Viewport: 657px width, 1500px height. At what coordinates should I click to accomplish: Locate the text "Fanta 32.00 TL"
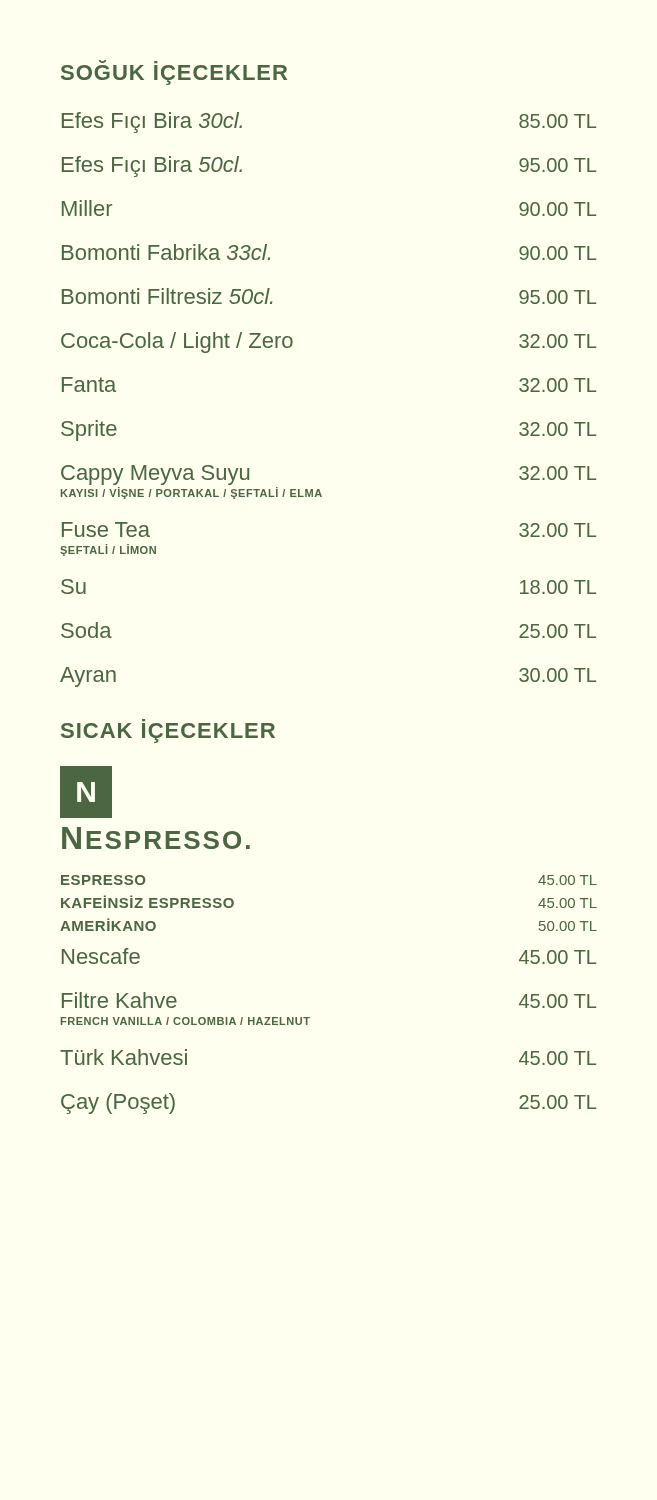tap(94, 384)
